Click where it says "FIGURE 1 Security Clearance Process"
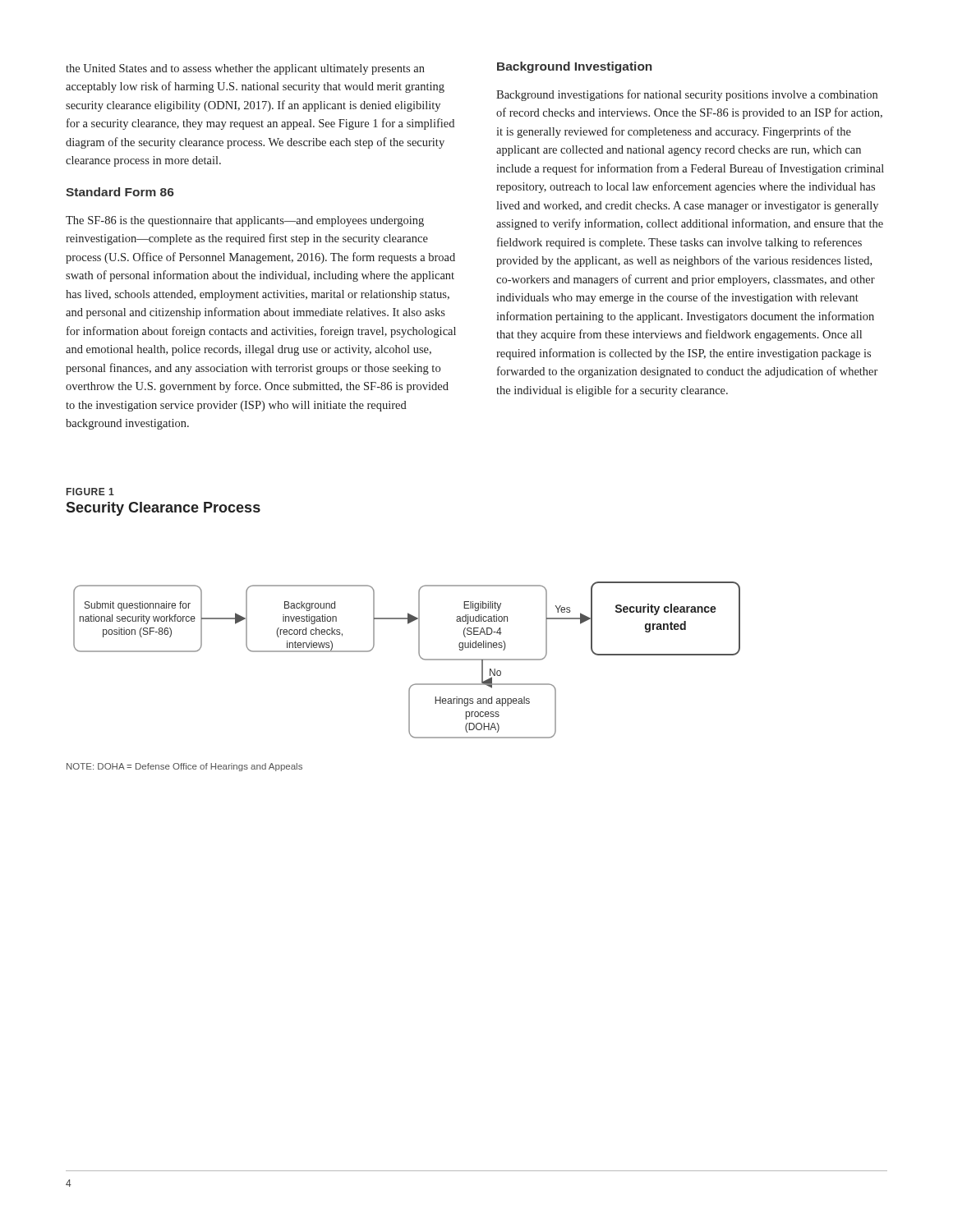 coord(90,492)
